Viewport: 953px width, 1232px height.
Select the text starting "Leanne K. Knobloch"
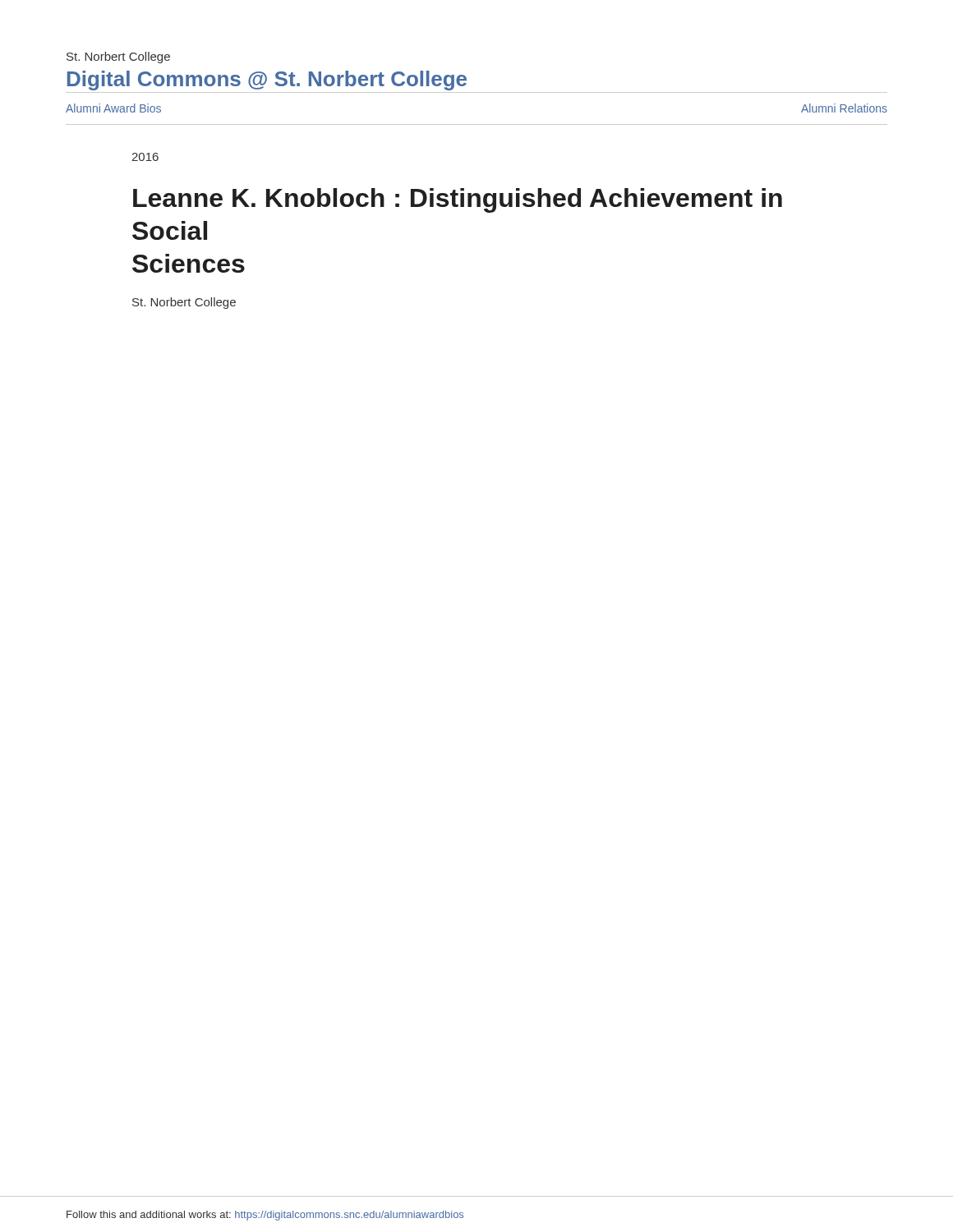point(458,200)
